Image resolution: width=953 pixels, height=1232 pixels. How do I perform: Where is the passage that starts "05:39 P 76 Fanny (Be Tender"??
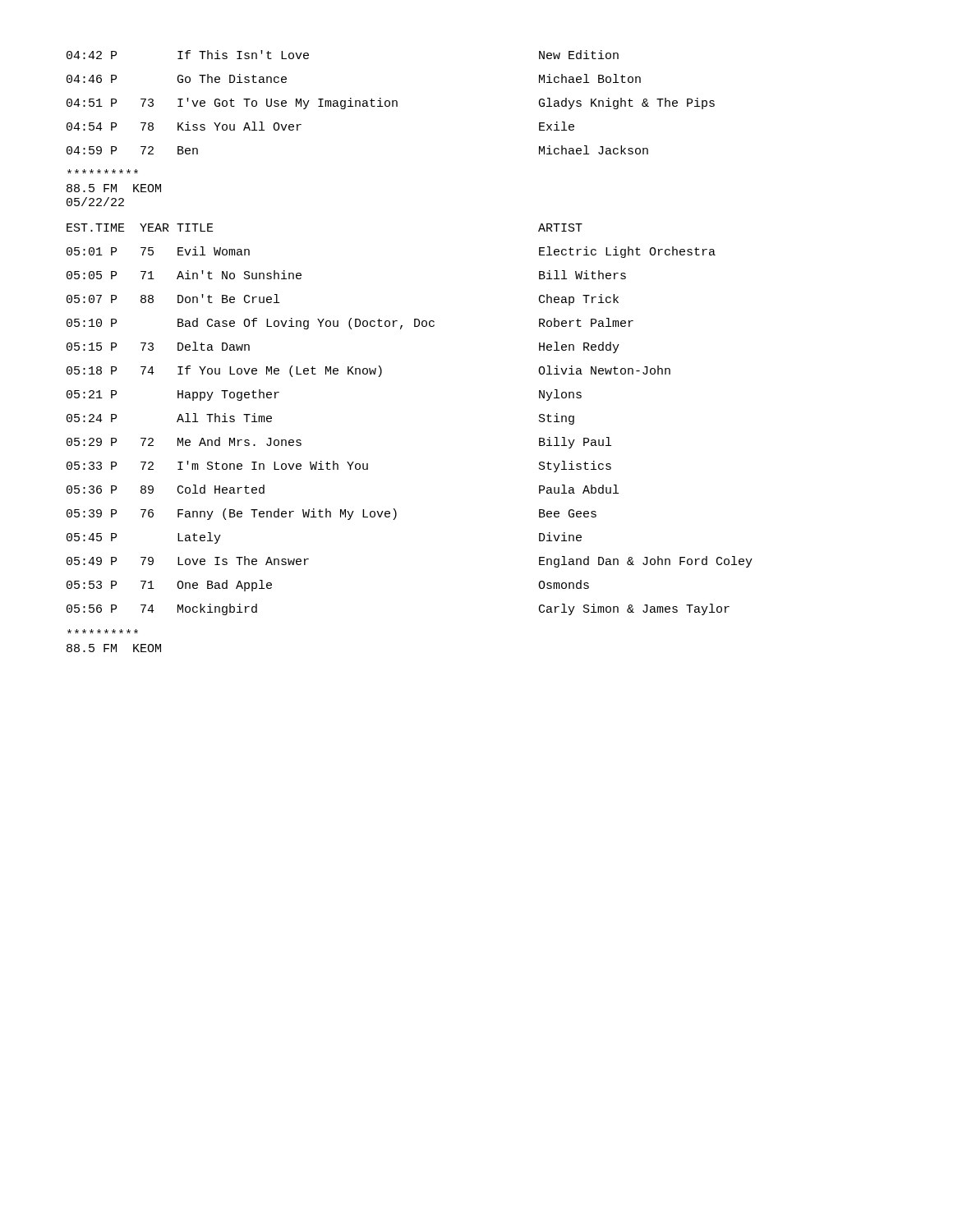click(x=331, y=514)
